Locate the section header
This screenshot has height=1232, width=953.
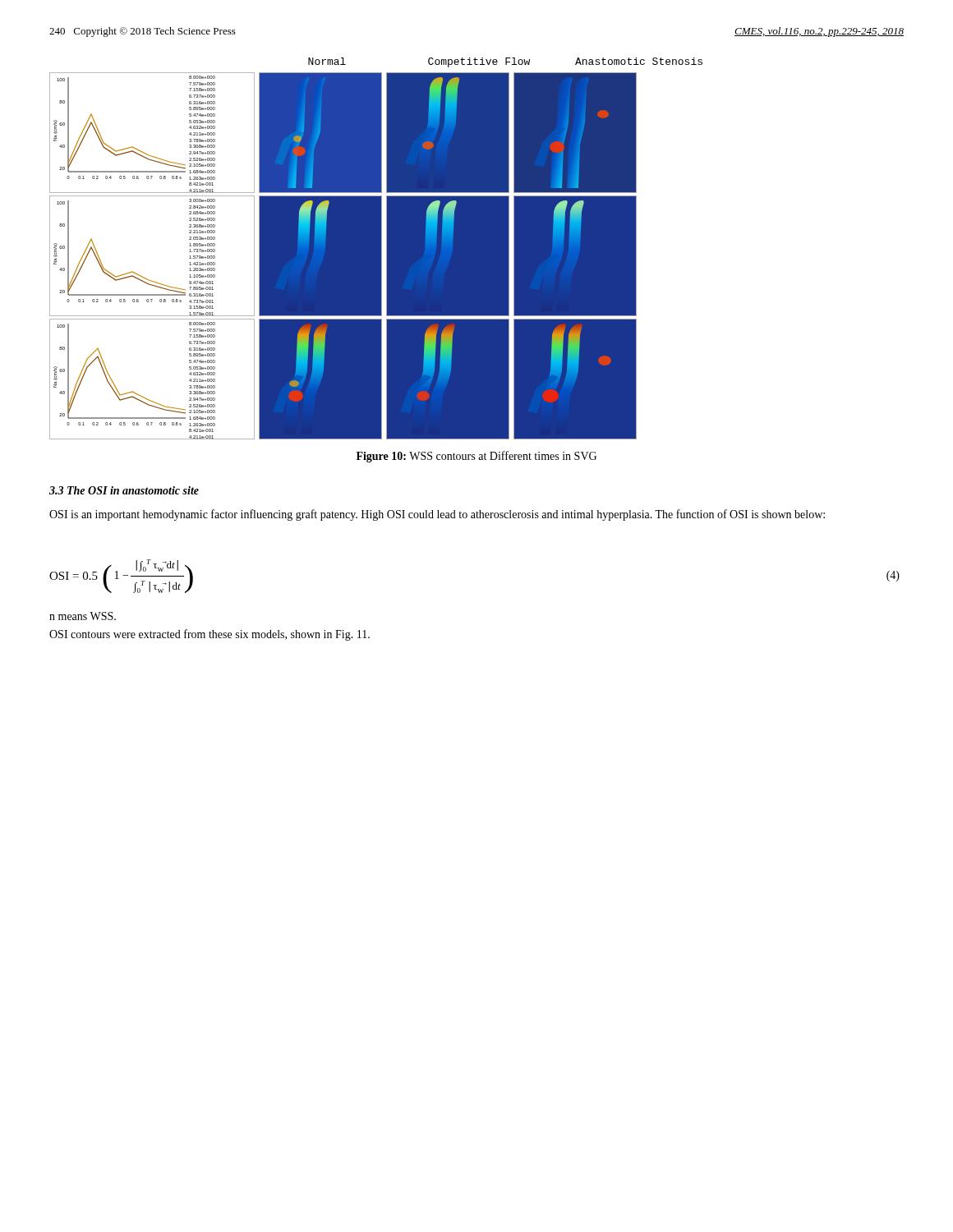click(x=124, y=491)
